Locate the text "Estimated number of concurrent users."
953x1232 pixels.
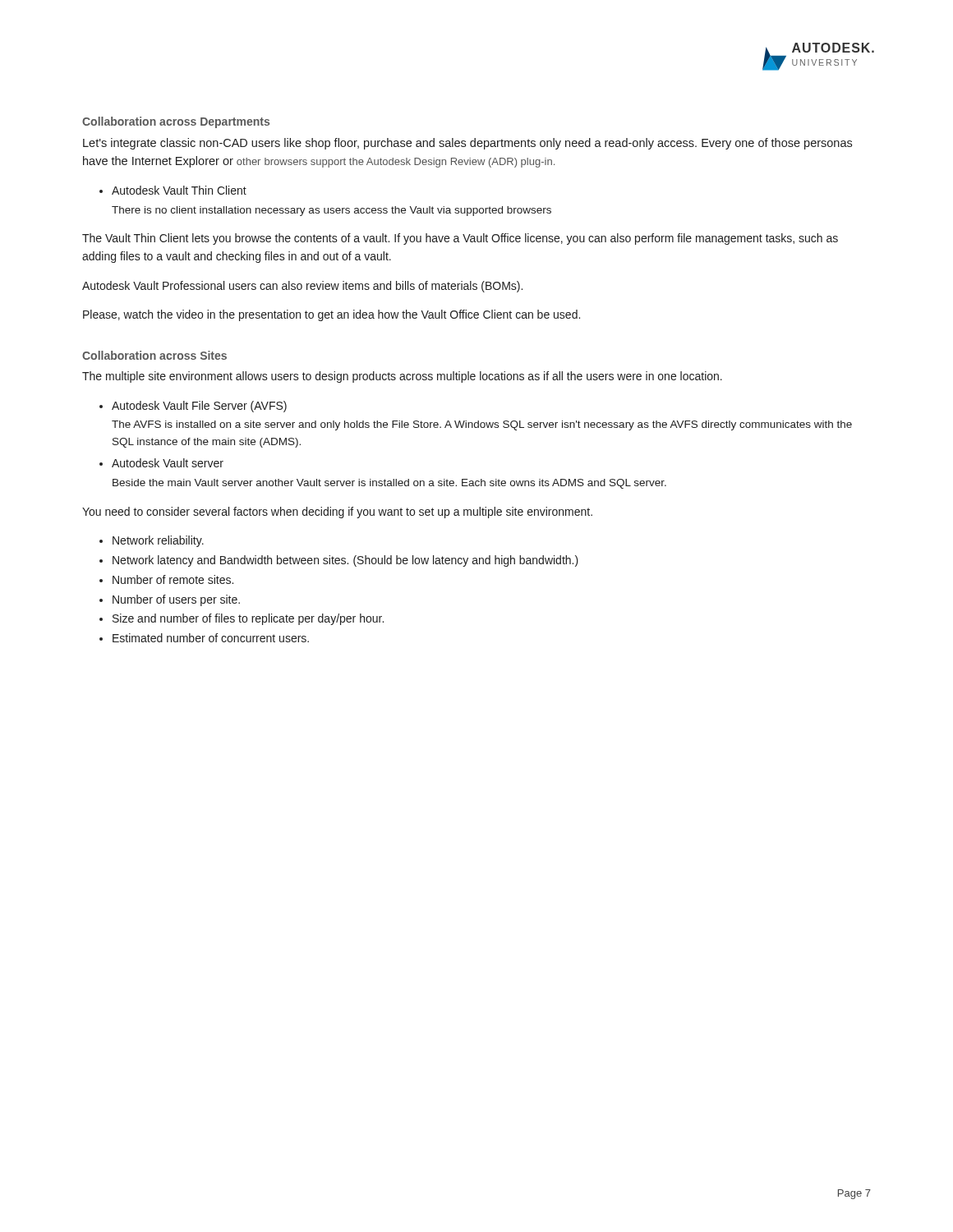[x=211, y=638]
